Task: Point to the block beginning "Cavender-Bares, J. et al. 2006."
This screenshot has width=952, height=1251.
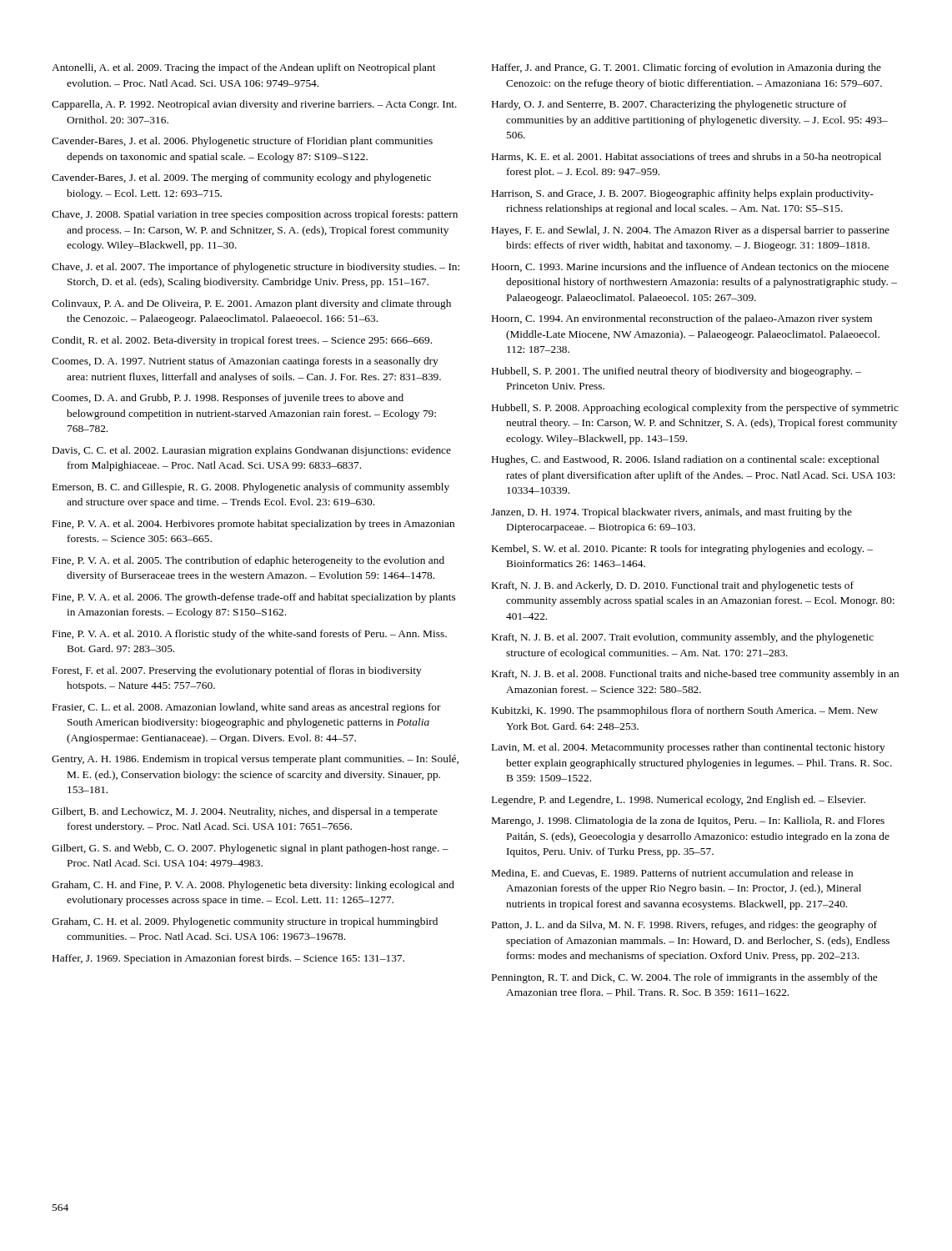Action: point(242,148)
